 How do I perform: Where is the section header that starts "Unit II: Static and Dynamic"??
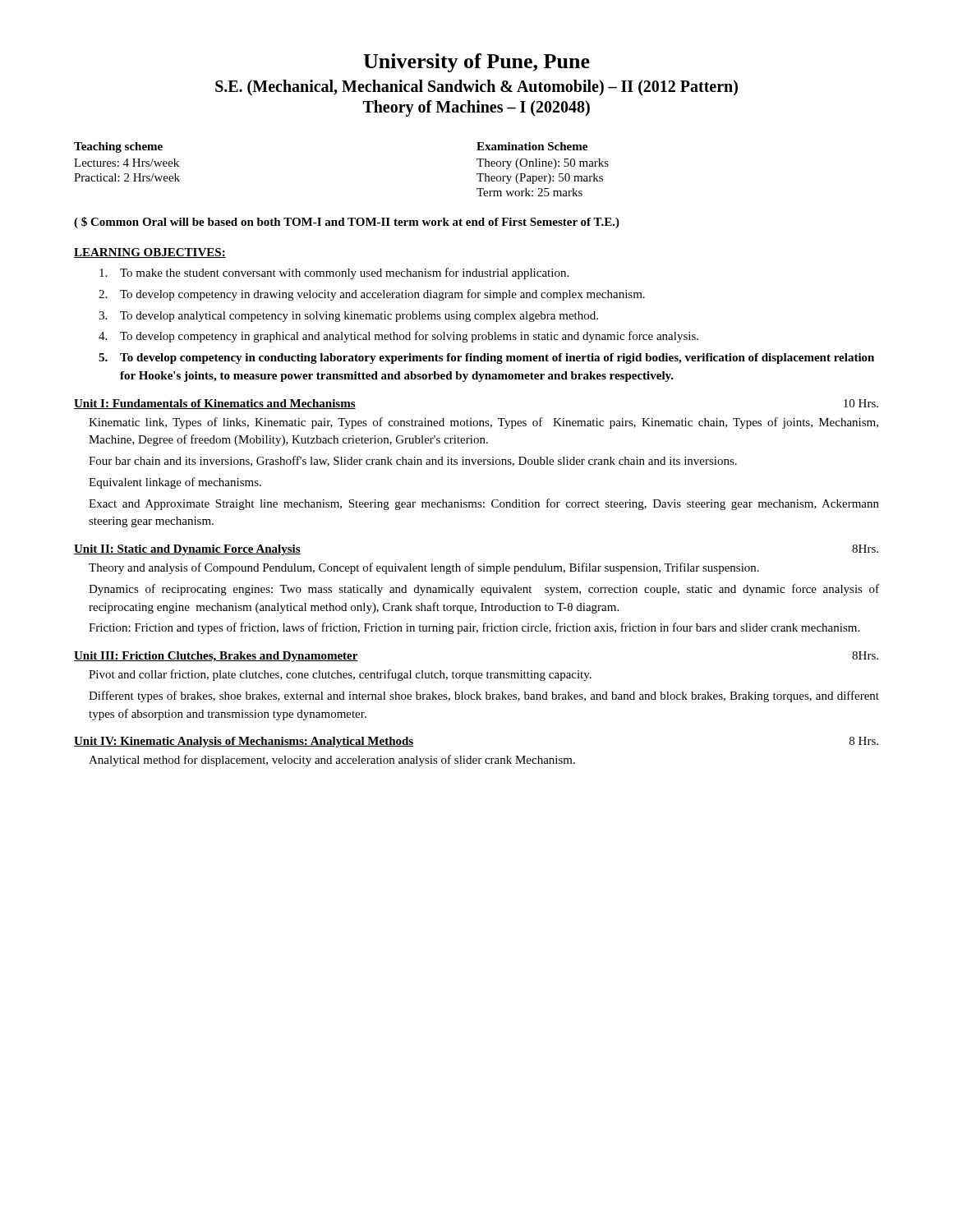coord(242,549)
